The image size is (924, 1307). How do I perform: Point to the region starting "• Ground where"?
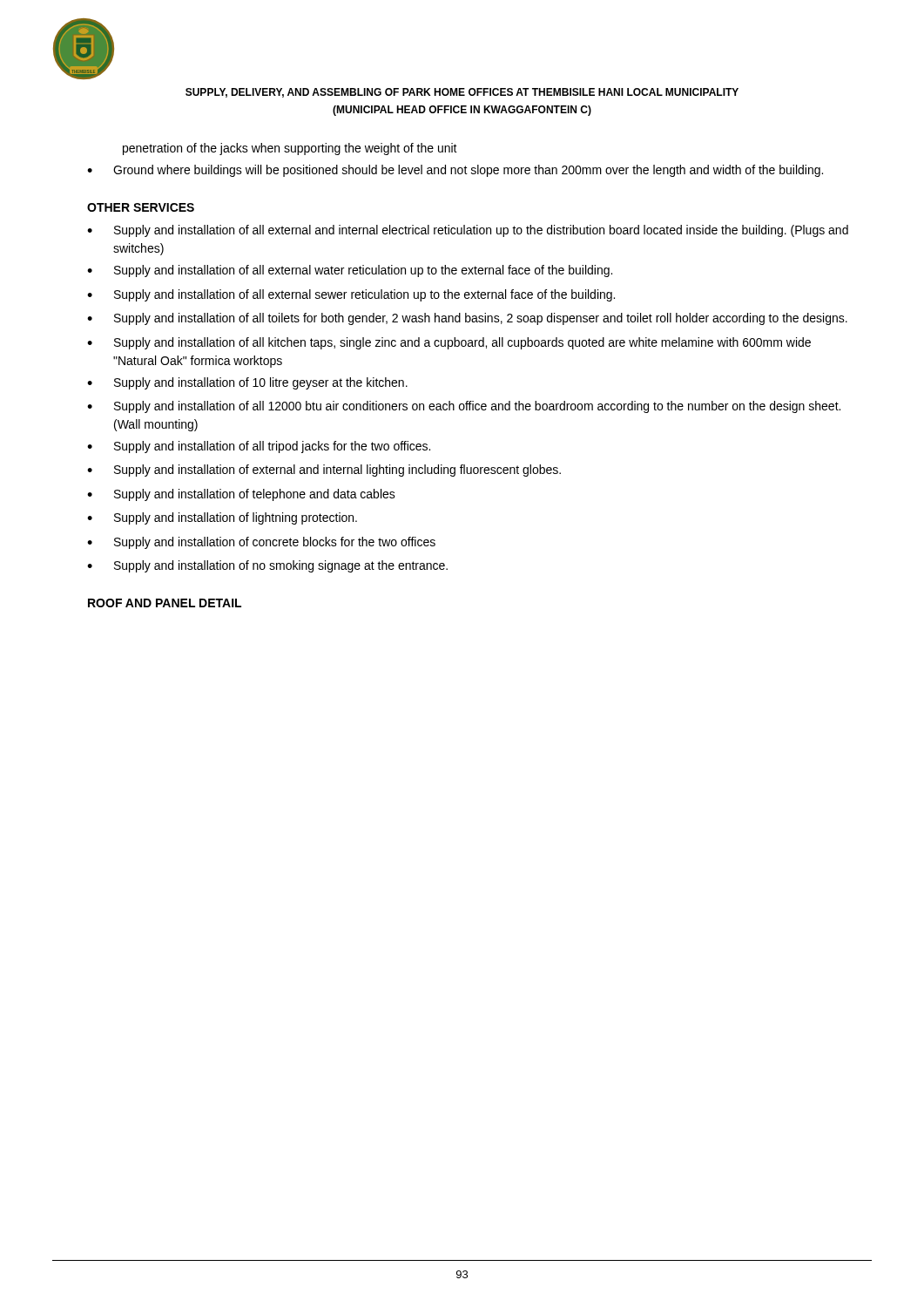[x=471, y=171]
